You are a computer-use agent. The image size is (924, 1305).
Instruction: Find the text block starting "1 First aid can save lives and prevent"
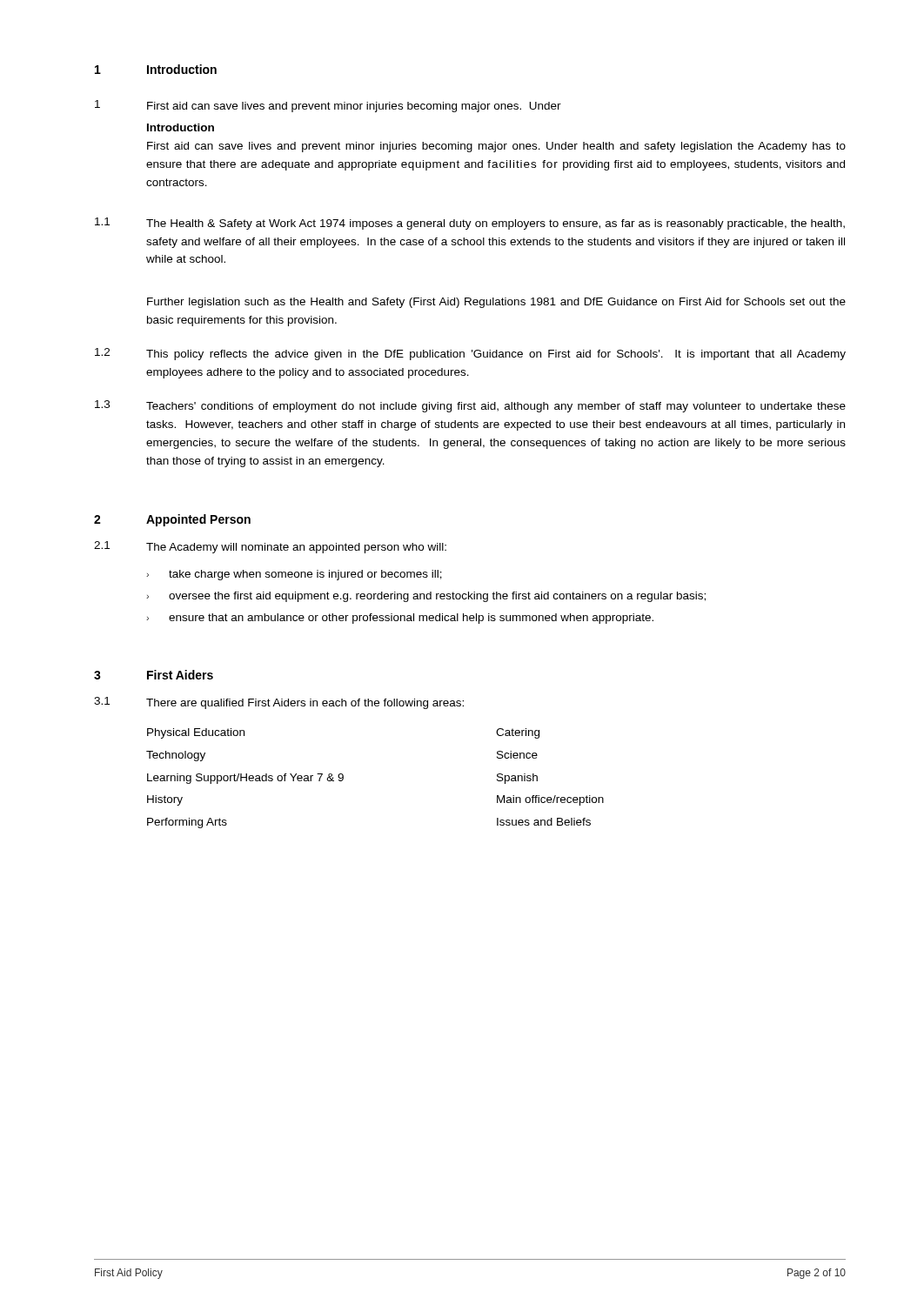click(470, 146)
